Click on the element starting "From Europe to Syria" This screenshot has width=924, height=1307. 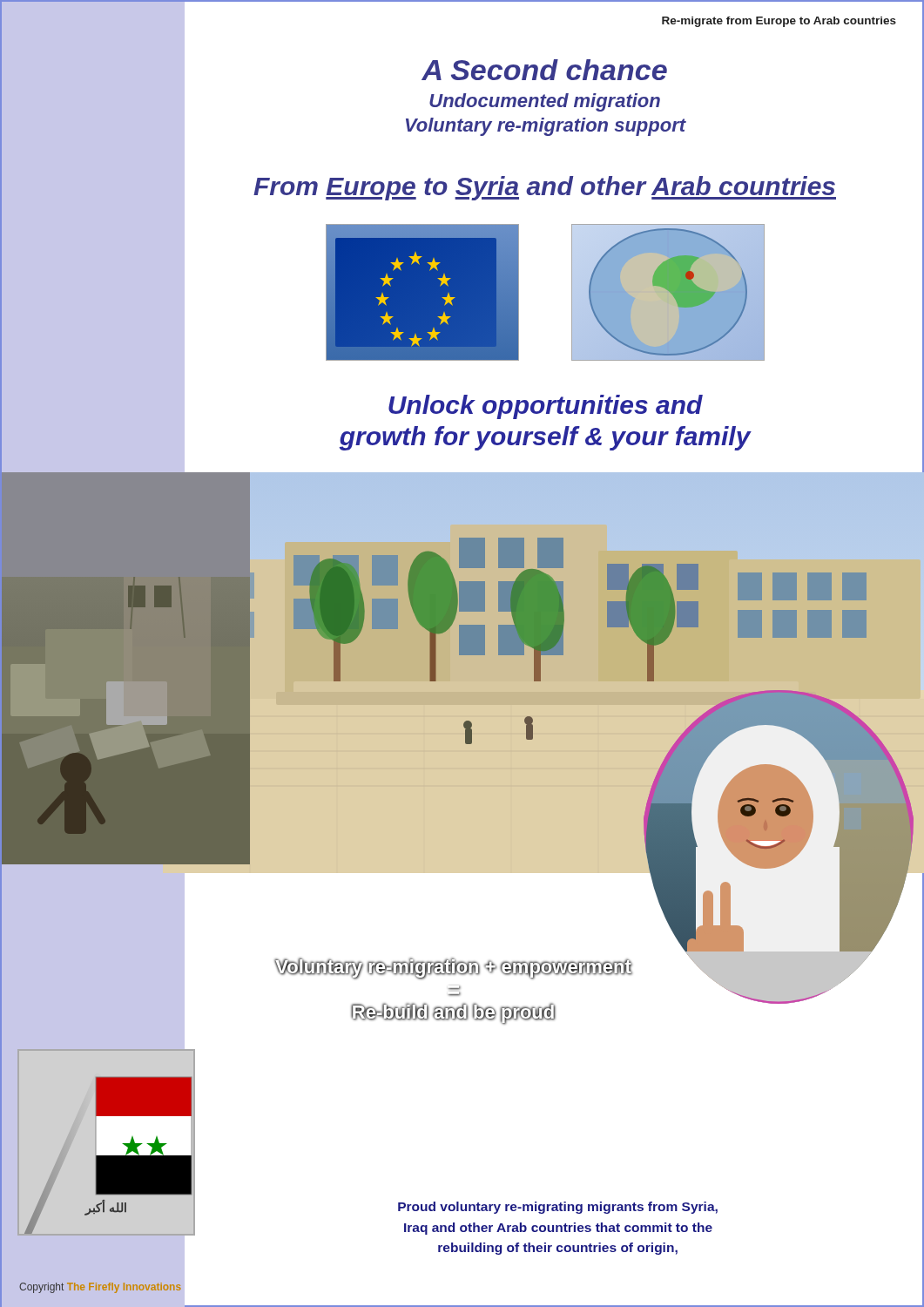545,186
